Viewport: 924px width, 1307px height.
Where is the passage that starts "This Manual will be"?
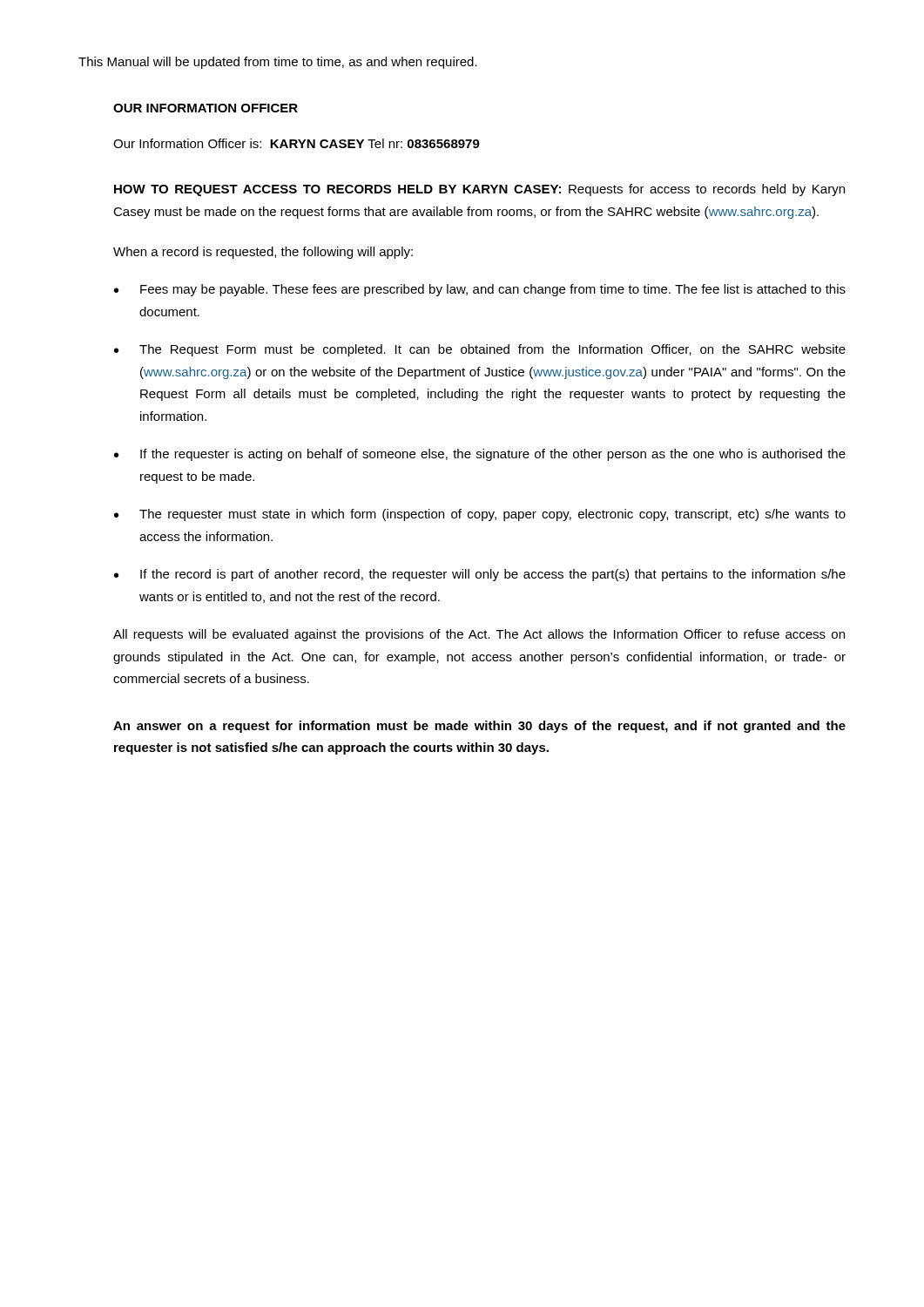(x=278, y=61)
